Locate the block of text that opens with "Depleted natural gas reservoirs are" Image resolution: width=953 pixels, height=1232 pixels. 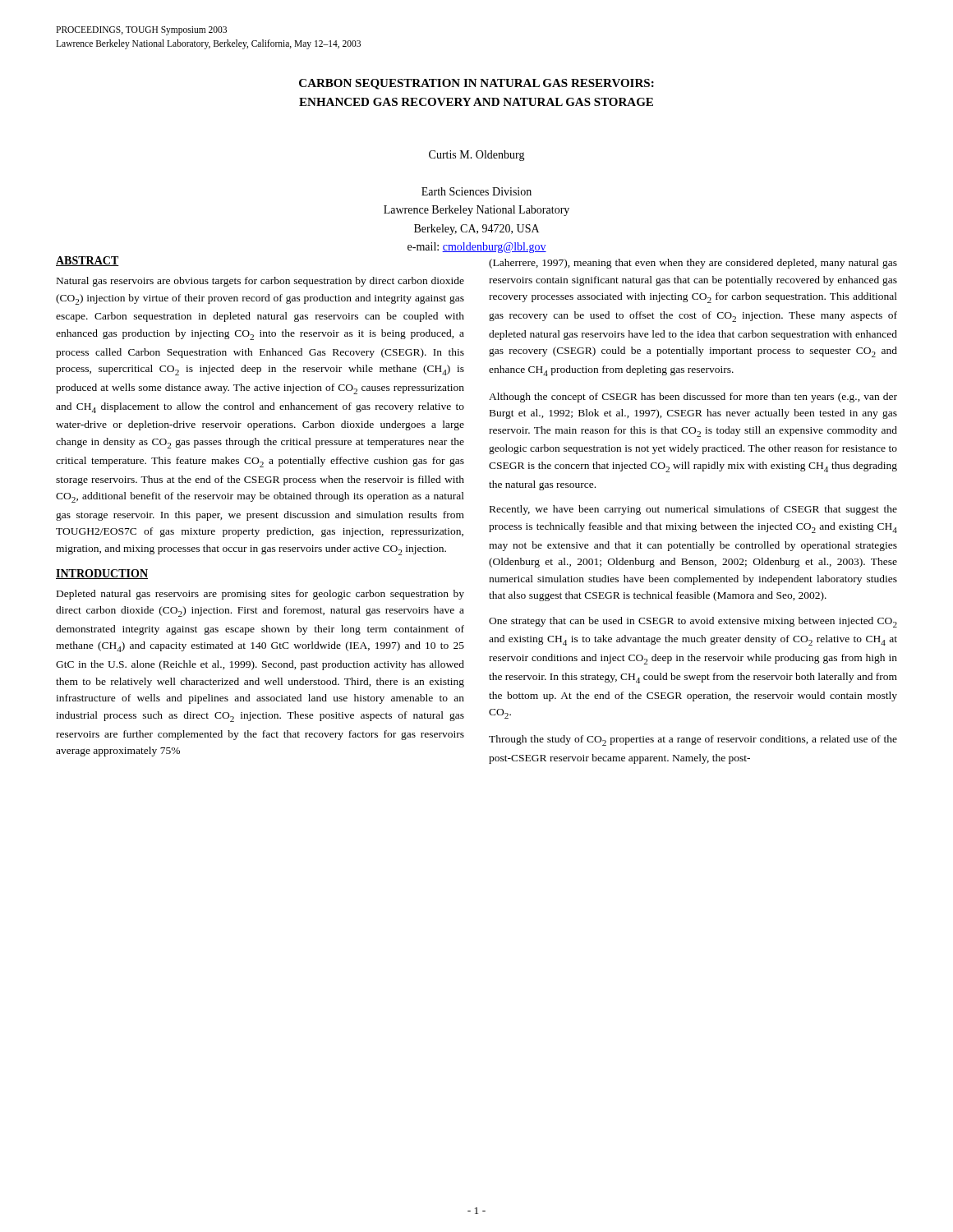tap(260, 672)
